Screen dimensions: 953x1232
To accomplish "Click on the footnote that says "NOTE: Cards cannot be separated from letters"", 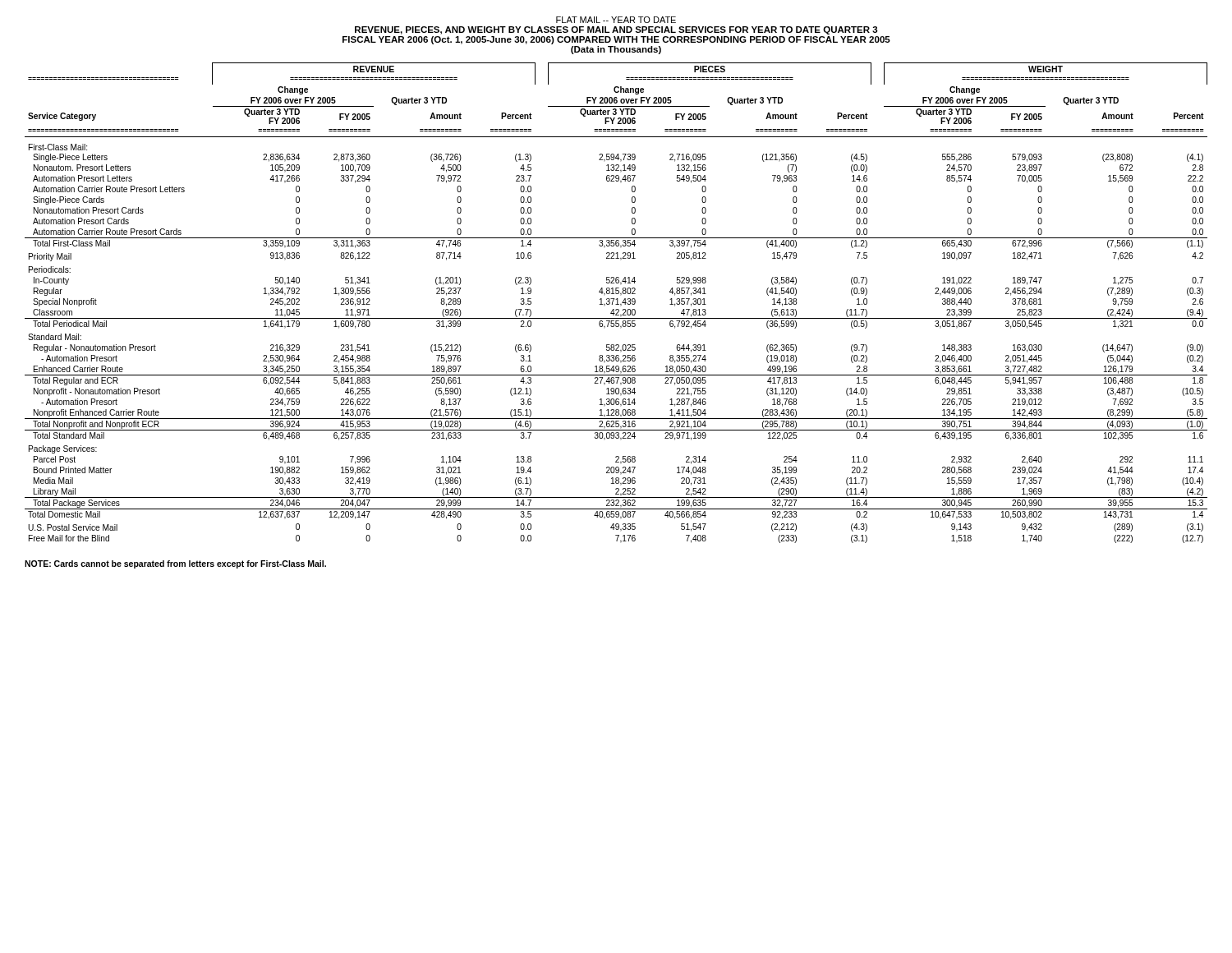I will [x=176, y=564].
